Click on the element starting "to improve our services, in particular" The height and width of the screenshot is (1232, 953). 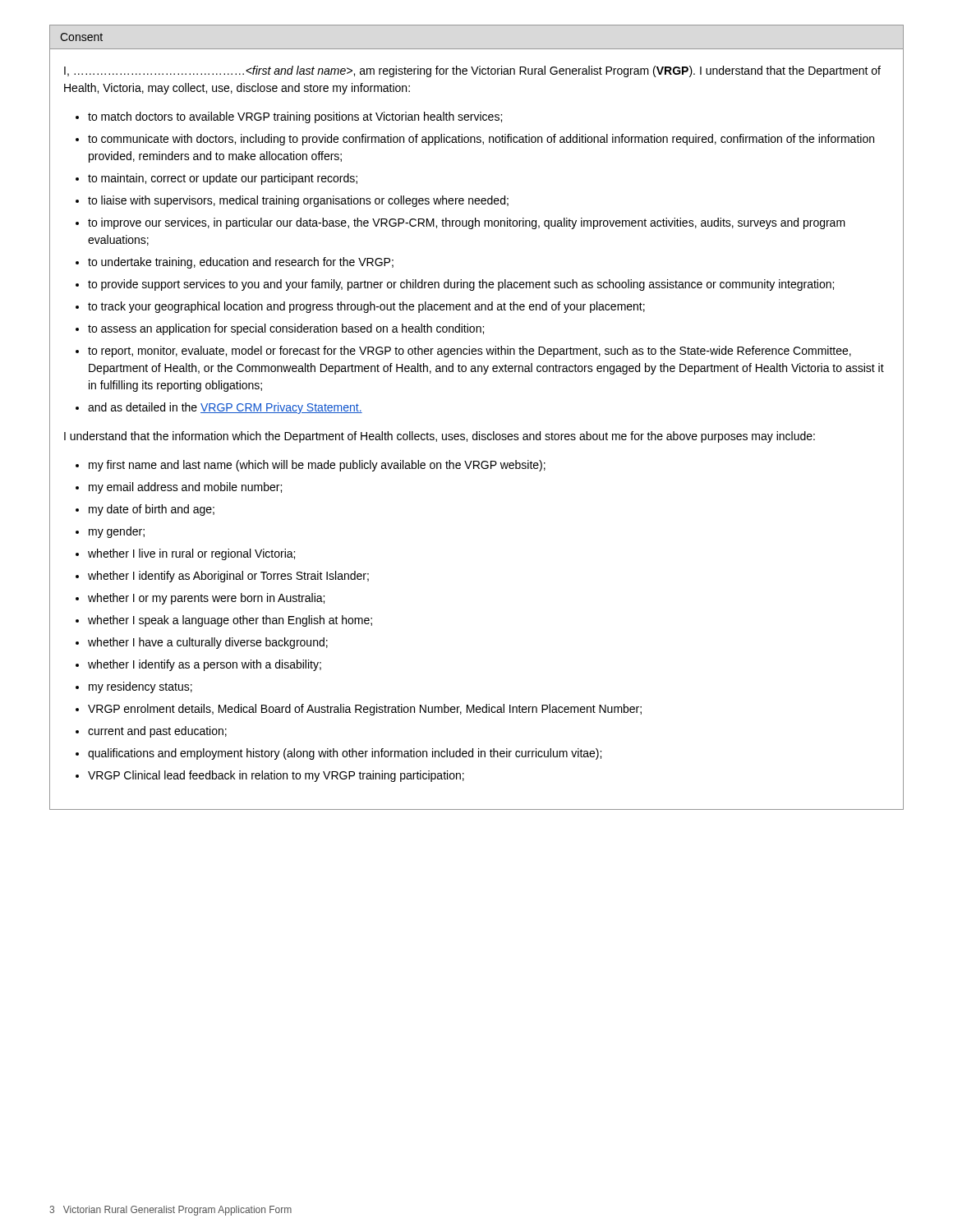click(467, 231)
